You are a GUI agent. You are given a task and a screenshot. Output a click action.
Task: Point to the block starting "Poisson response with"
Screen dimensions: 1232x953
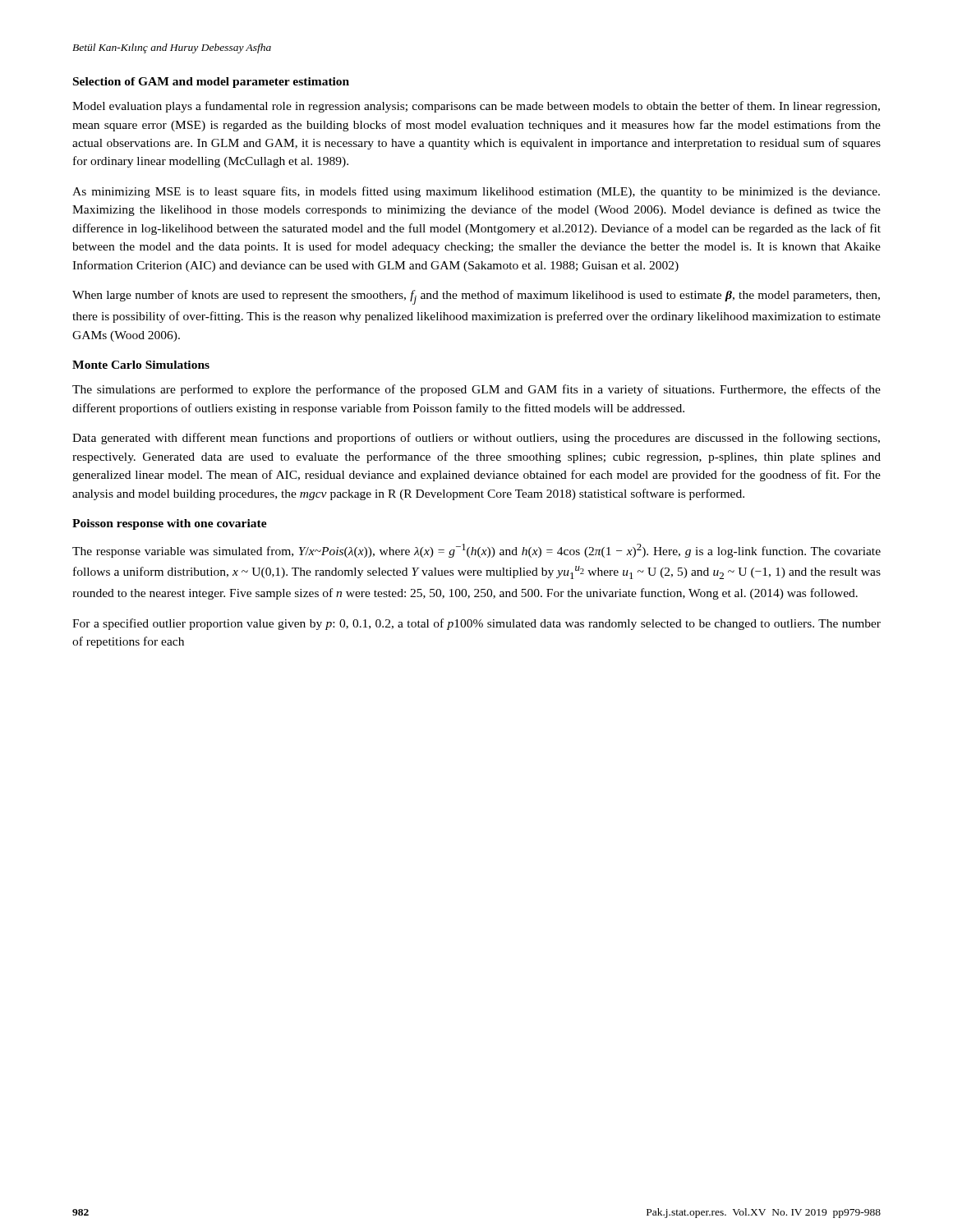click(x=169, y=523)
